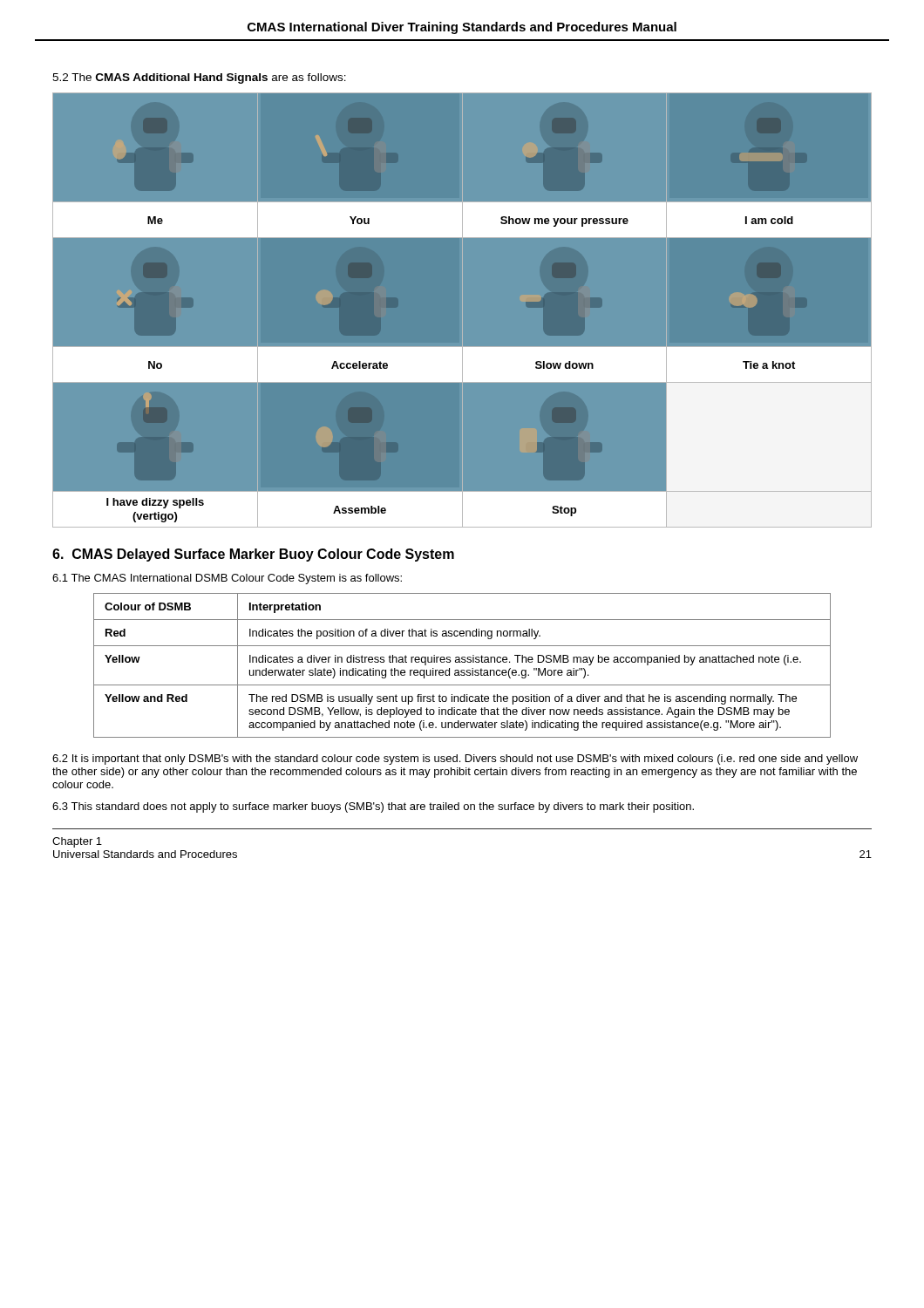The height and width of the screenshot is (1308, 924).
Task: Find the table that mentions "Indicates a diver"
Action: [462, 665]
